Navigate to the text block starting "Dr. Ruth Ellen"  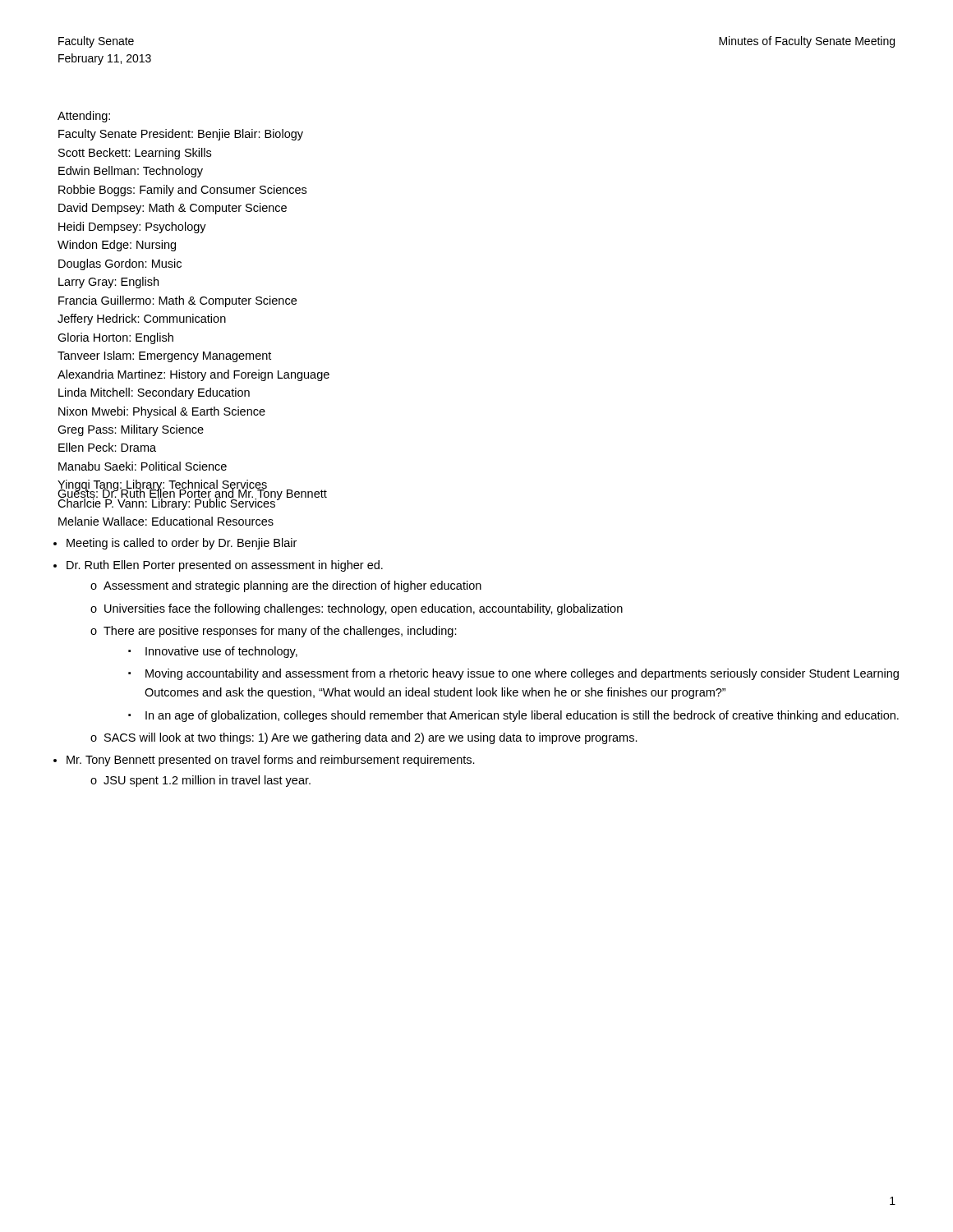point(225,566)
